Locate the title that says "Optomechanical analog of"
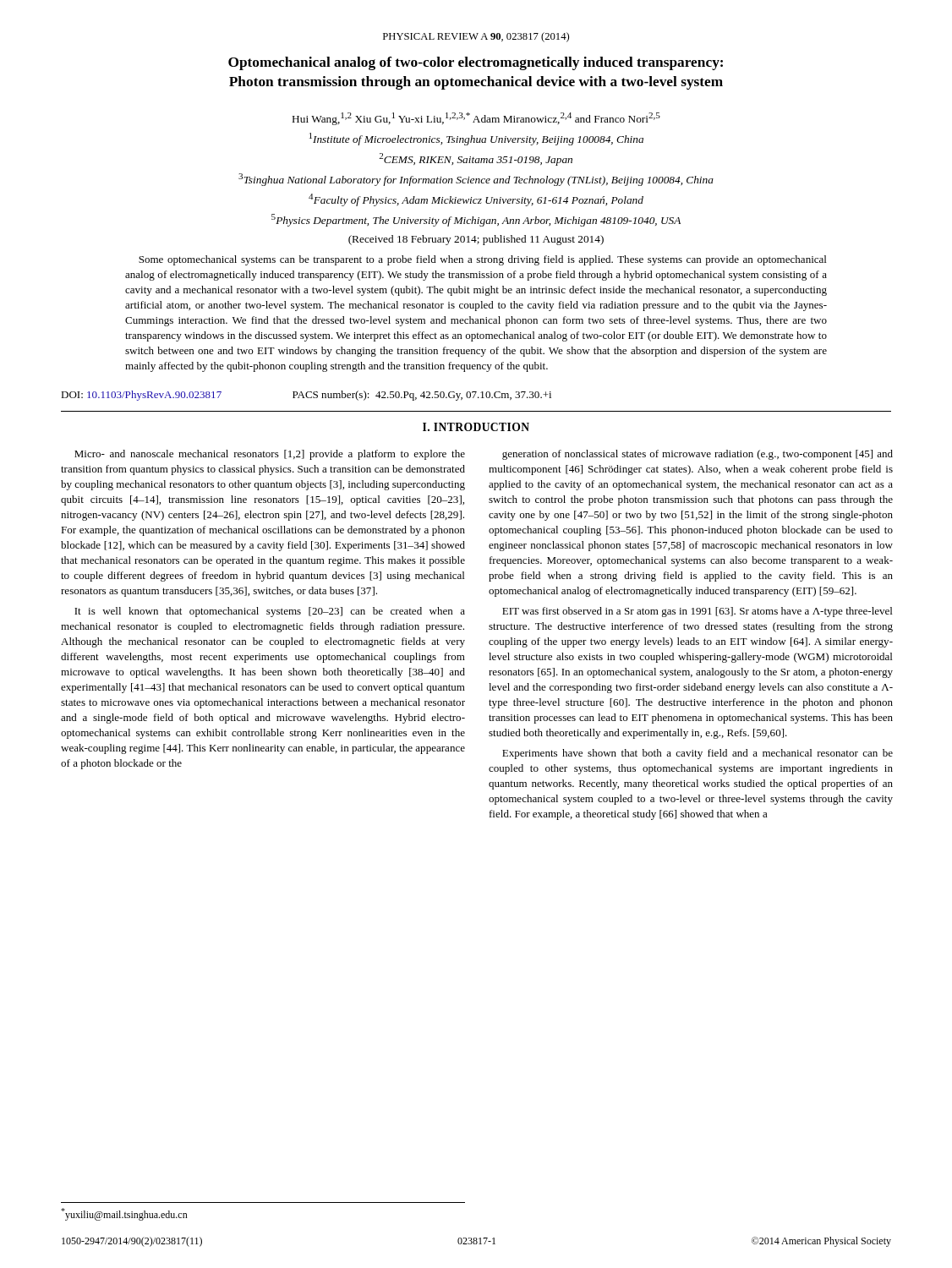Viewport: 952px width, 1268px height. pyautogui.click(x=476, y=72)
